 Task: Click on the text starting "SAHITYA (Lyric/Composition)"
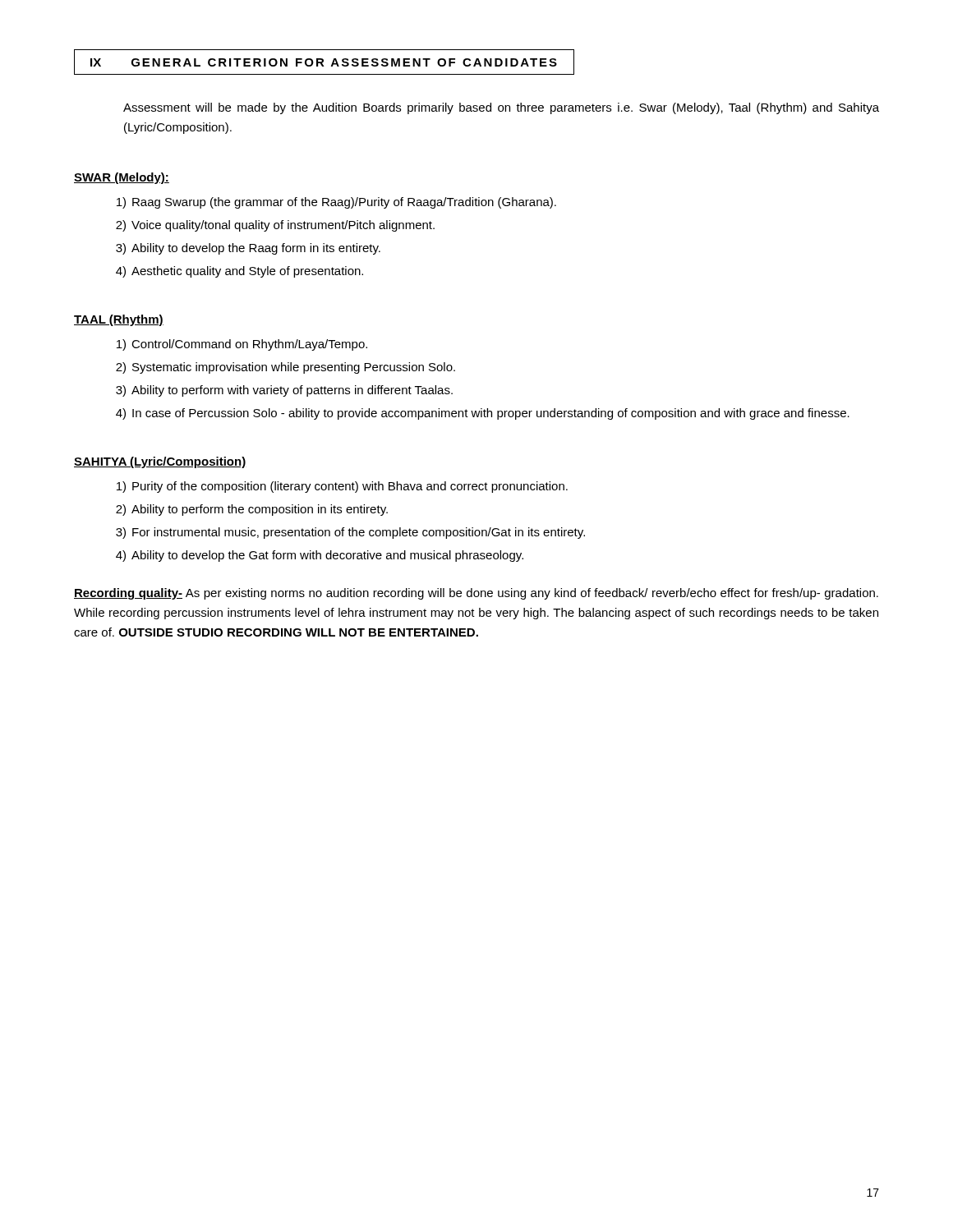tap(160, 461)
